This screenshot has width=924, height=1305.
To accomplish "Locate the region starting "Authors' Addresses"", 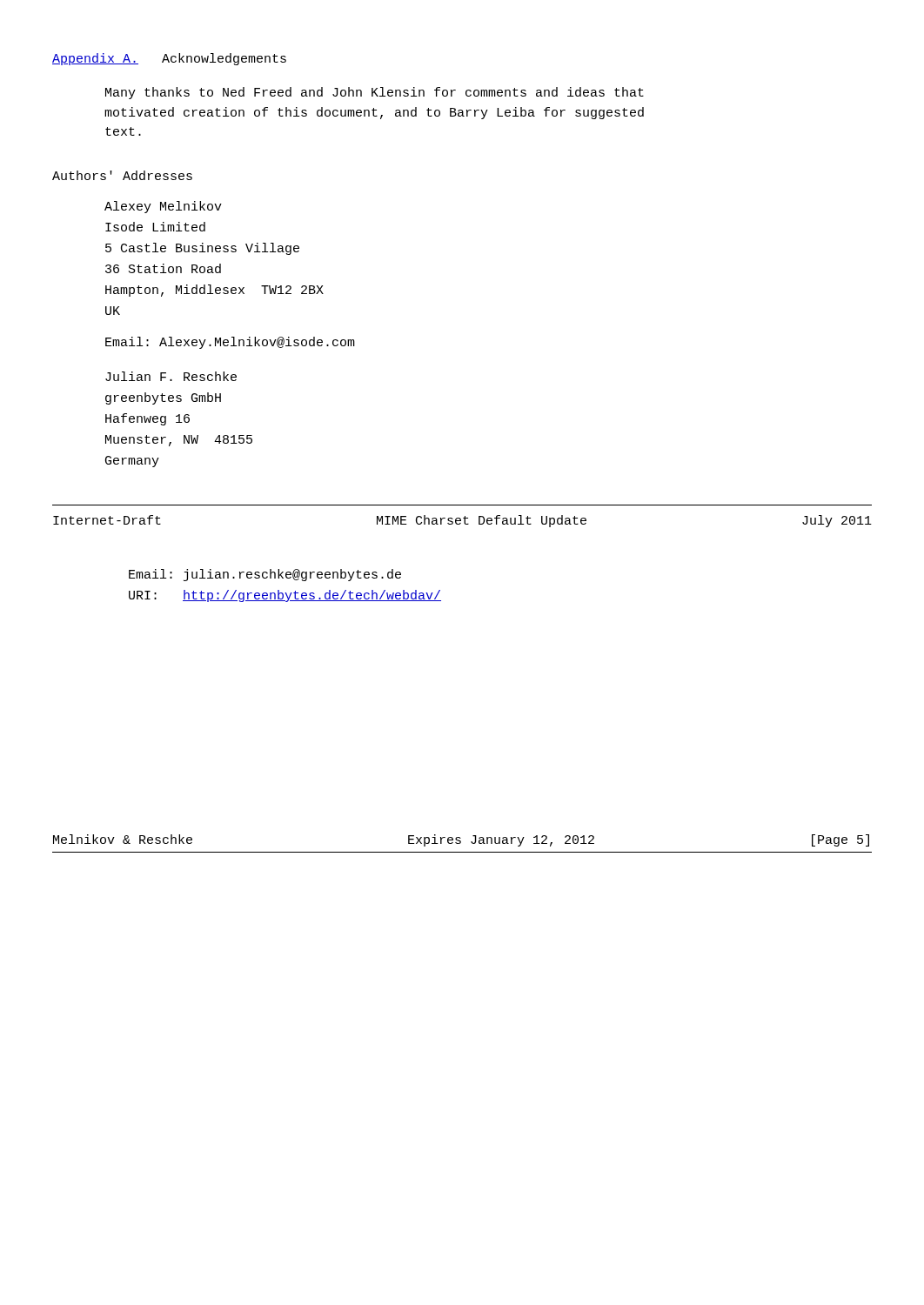I will point(123,177).
